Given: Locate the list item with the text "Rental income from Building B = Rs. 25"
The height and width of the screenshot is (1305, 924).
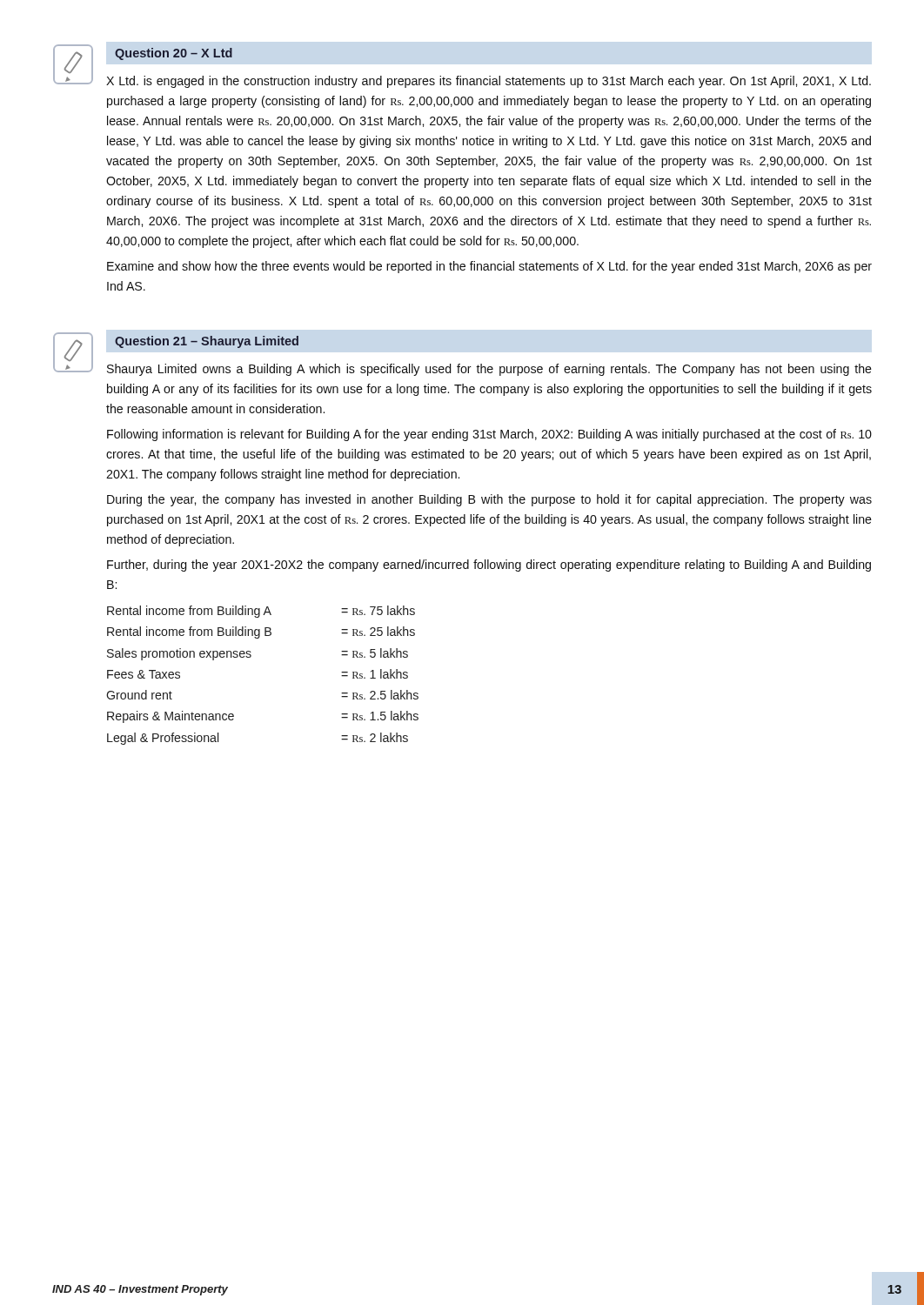Looking at the screenshot, I should (x=261, y=632).
